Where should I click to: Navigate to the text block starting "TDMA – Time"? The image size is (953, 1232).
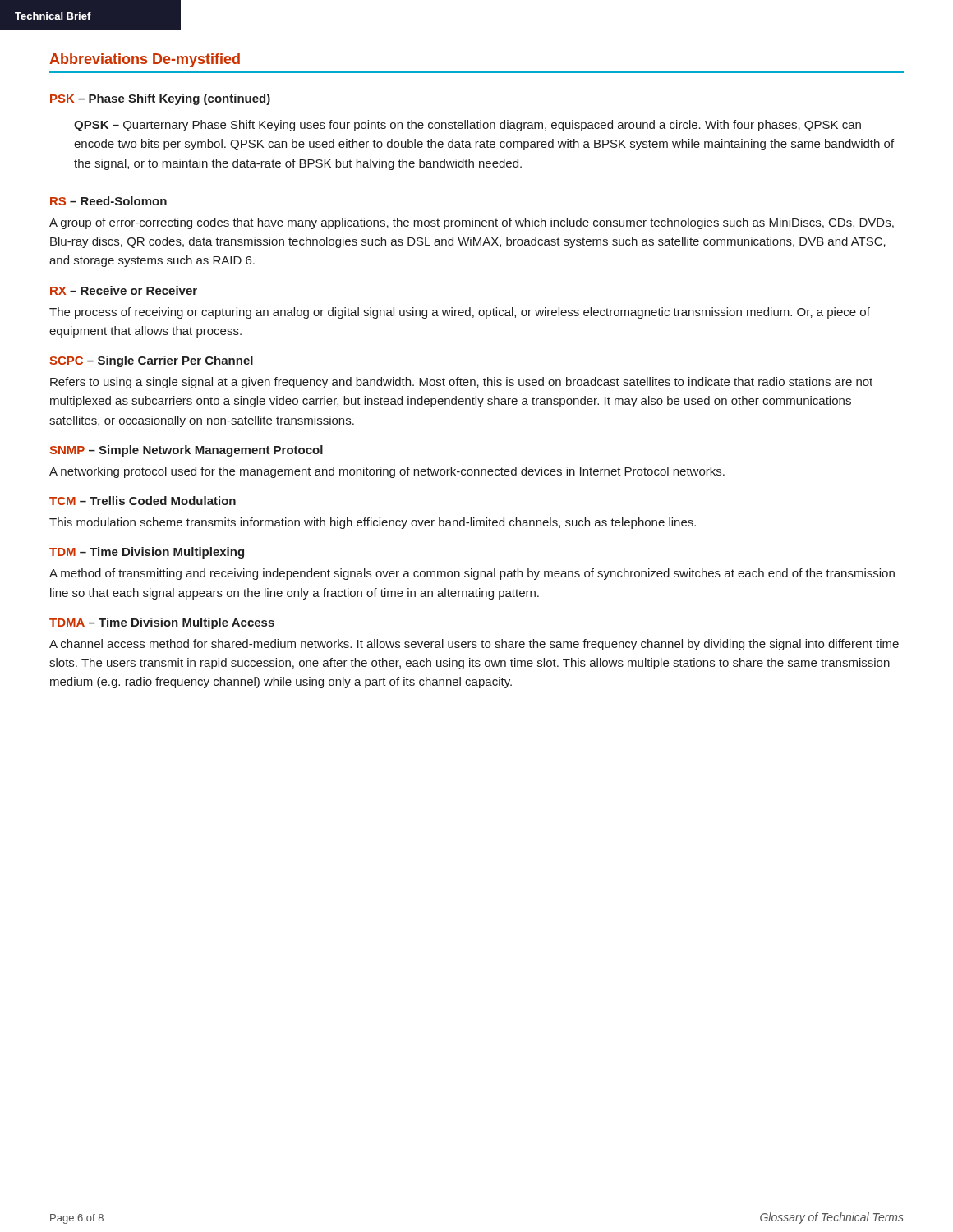pyautogui.click(x=162, y=622)
